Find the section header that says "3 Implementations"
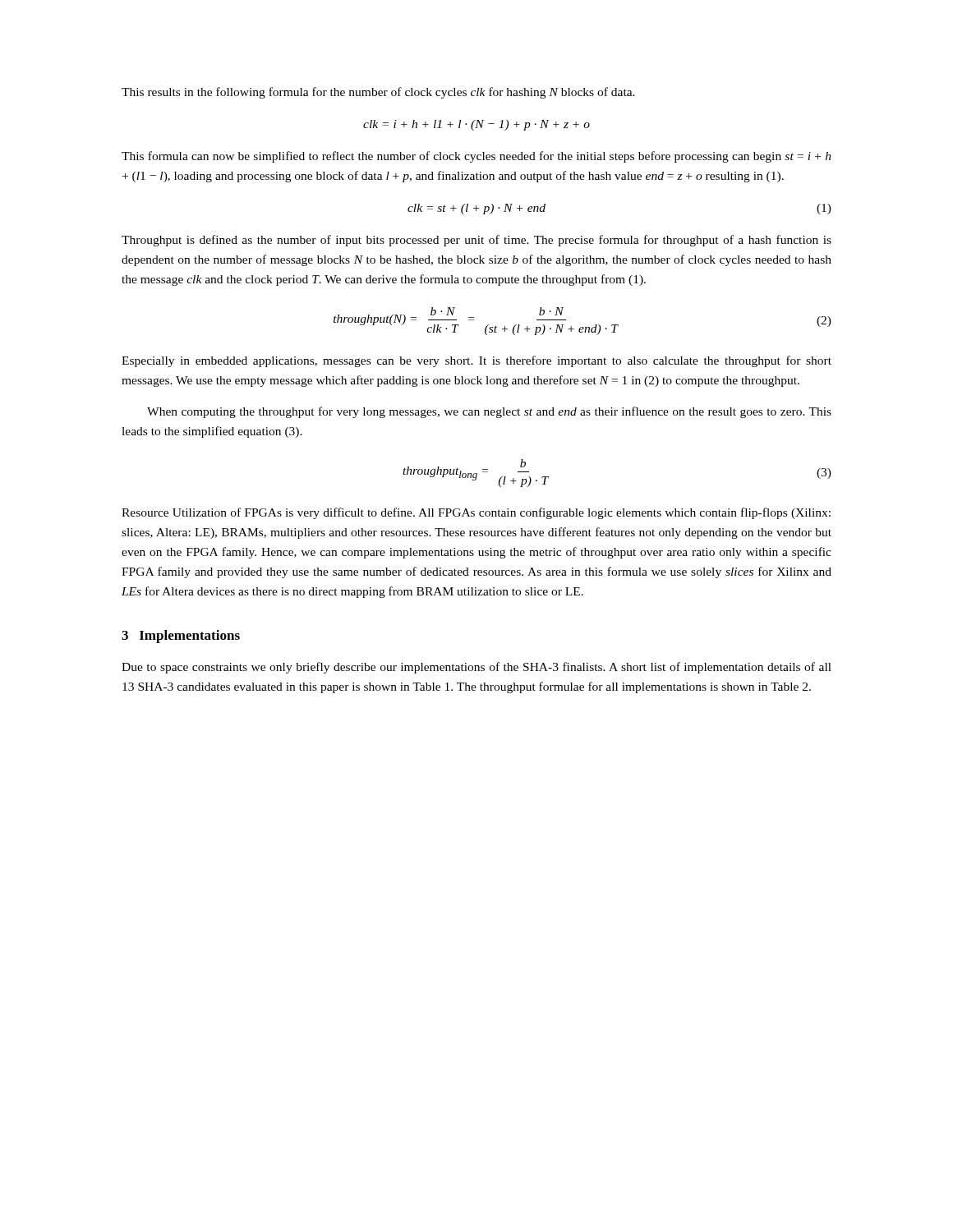 [x=181, y=637]
